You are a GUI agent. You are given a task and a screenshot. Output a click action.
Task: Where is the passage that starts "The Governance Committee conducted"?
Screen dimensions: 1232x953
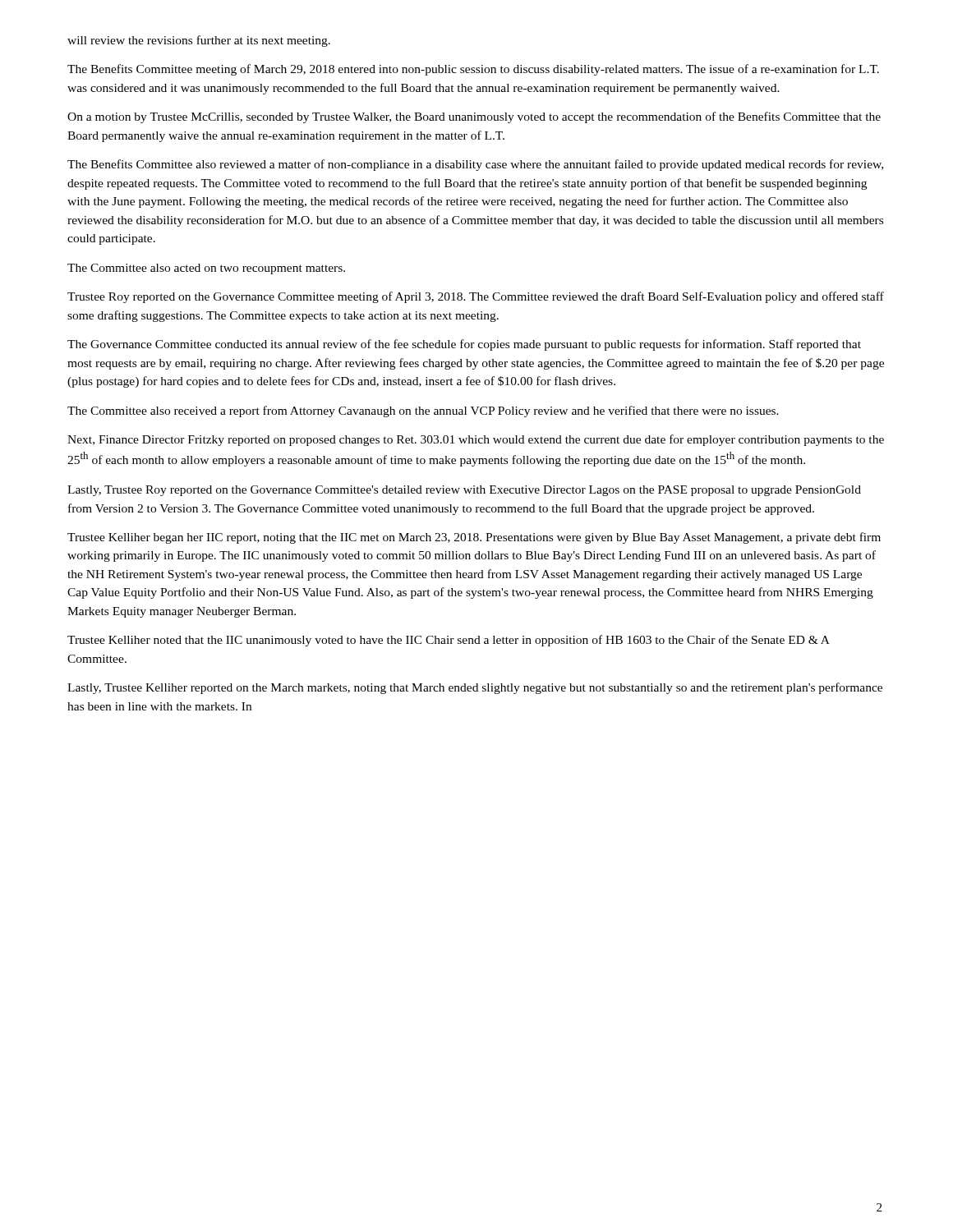(x=476, y=362)
